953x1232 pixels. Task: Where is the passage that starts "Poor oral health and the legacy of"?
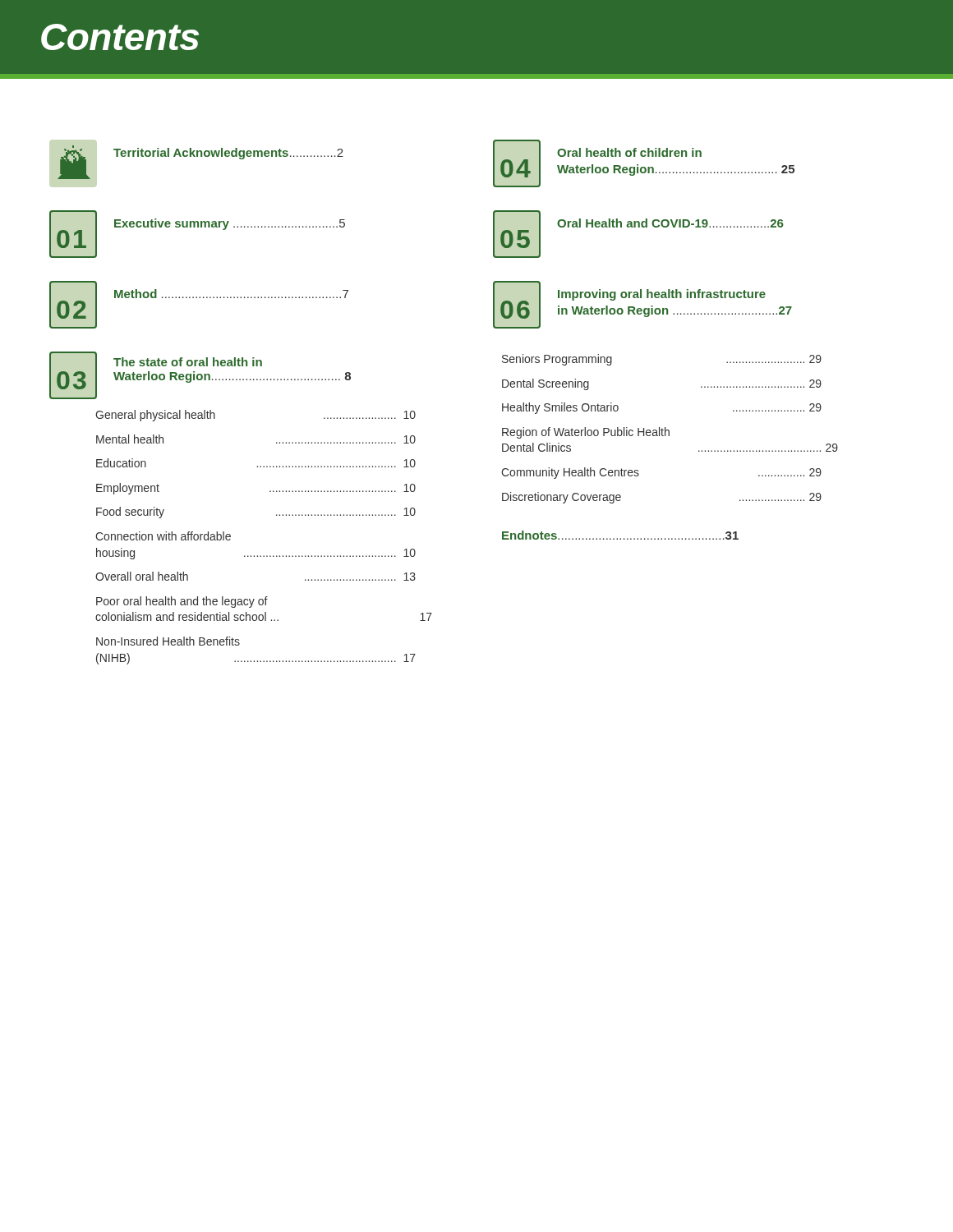(264, 610)
